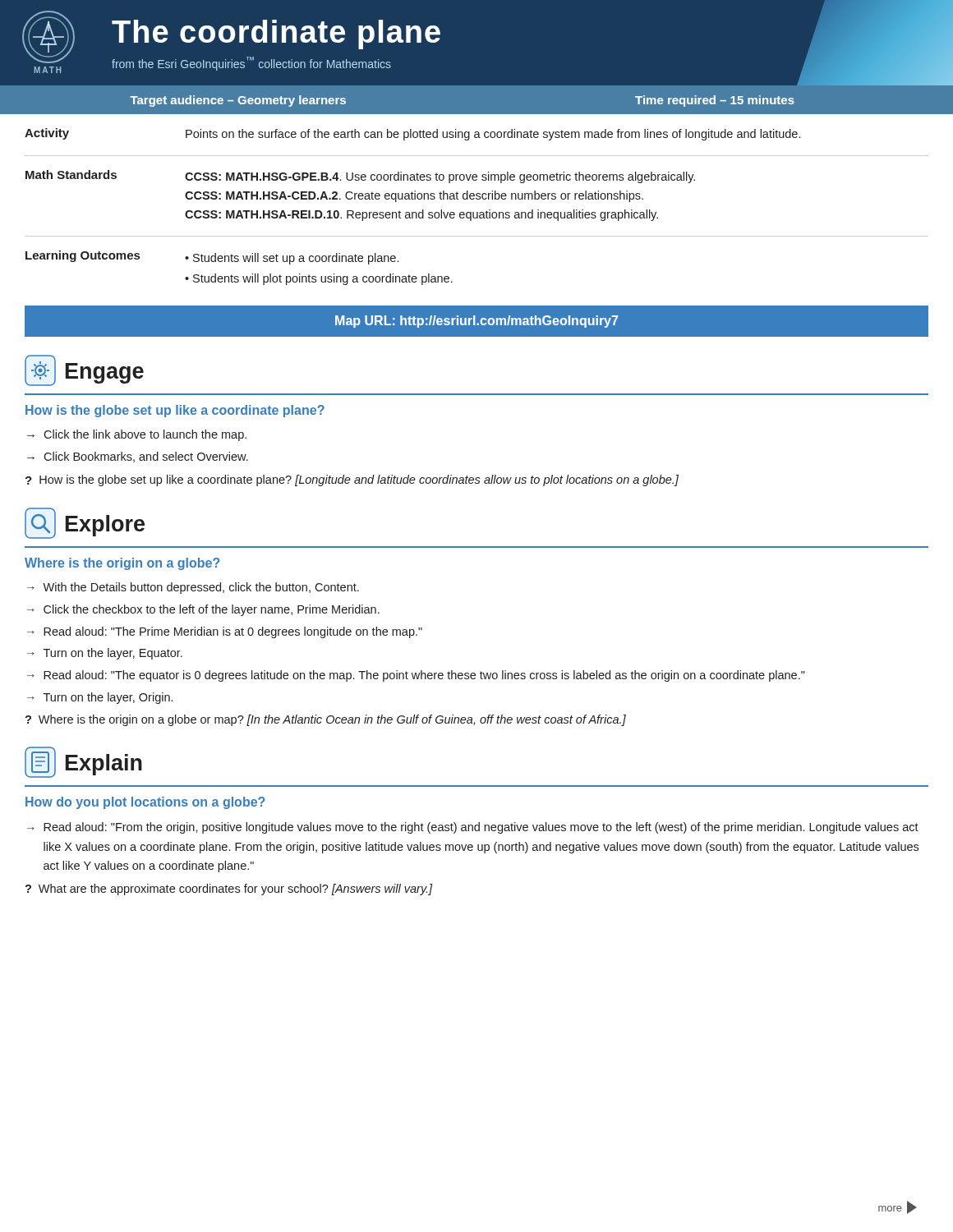Where is the passage that starts "? What are the approximate coordinates for"?

pos(228,889)
